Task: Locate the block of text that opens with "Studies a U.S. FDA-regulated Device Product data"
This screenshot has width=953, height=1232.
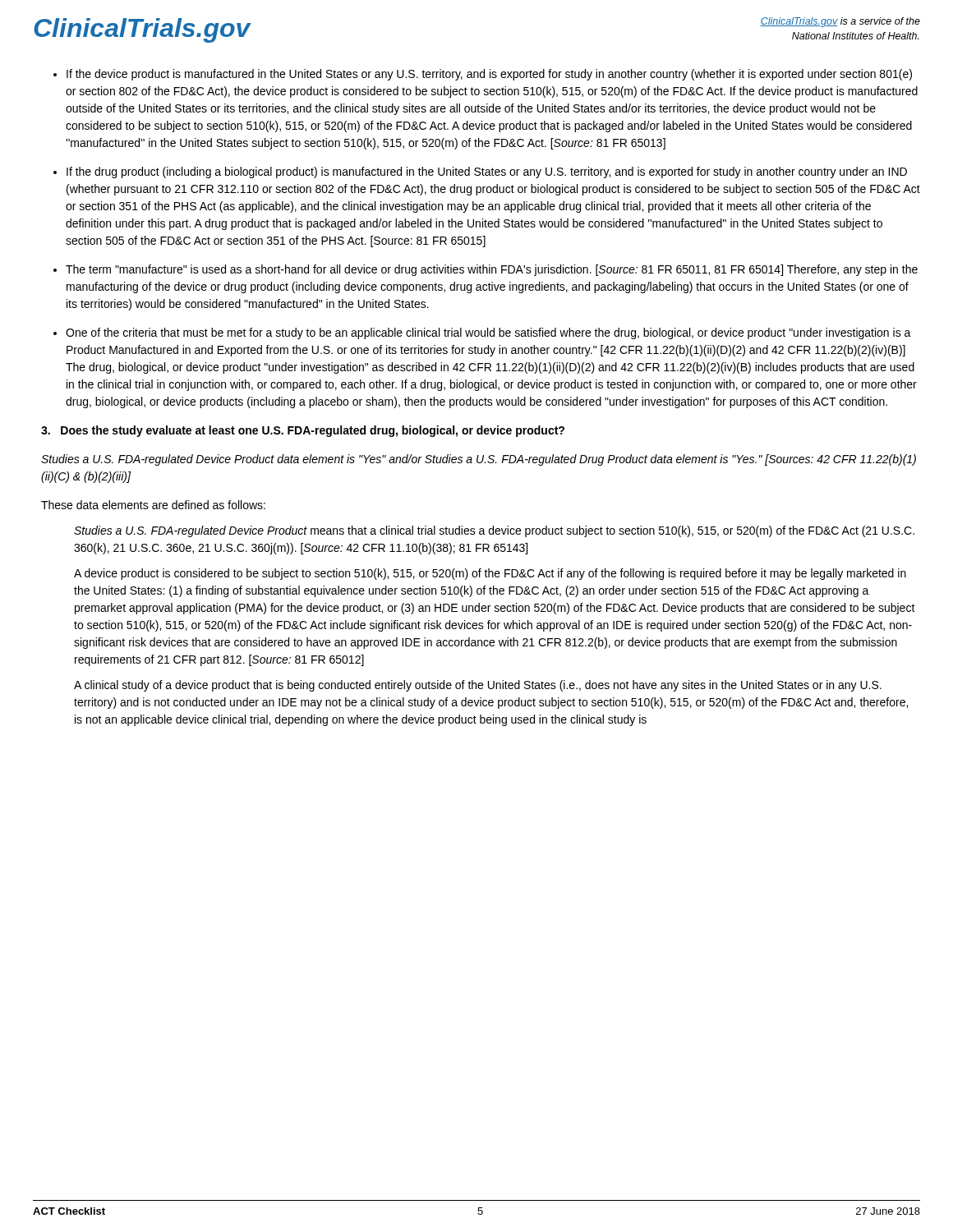Action: [479, 468]
